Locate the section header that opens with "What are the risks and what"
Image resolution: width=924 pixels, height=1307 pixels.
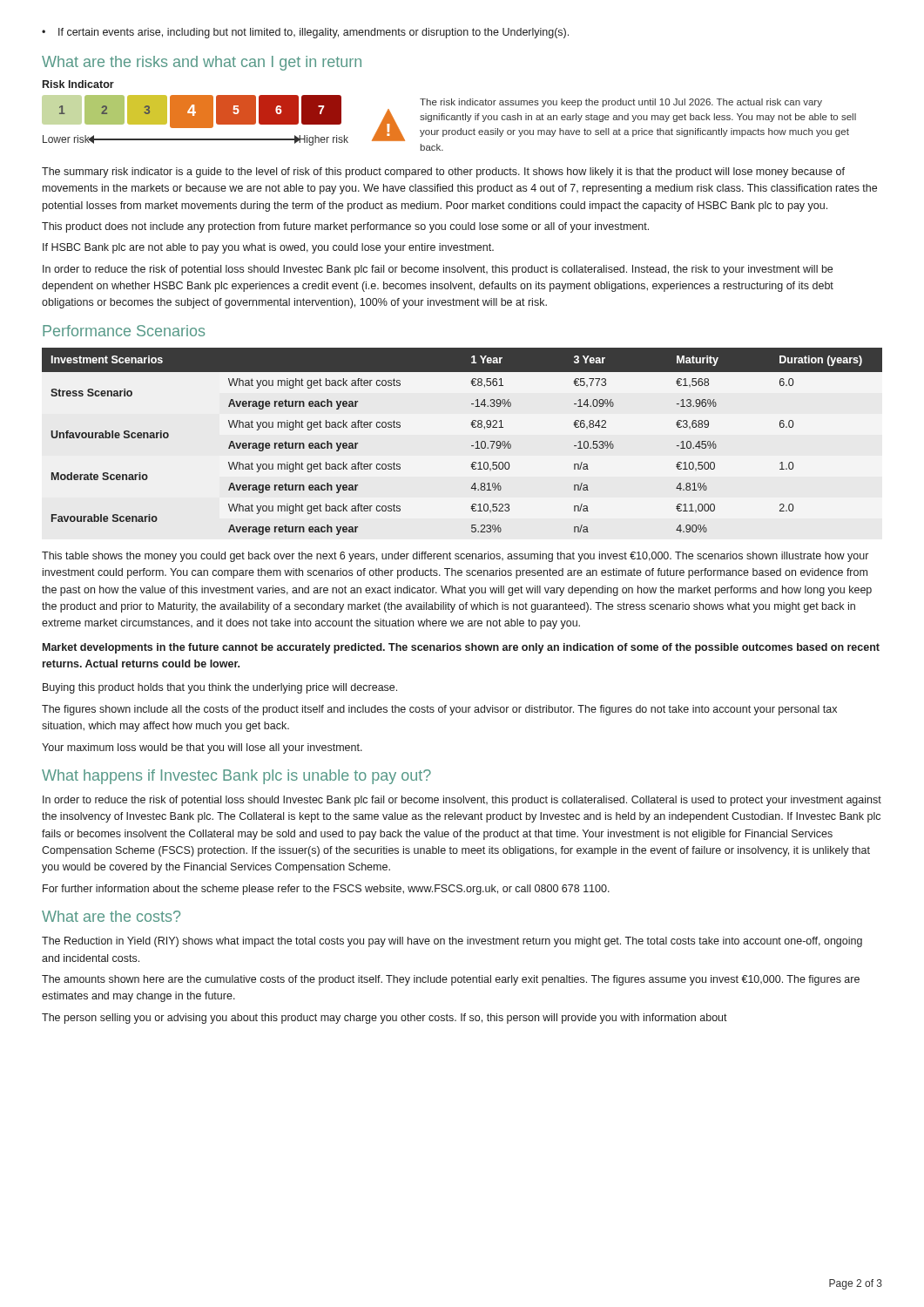202,62
